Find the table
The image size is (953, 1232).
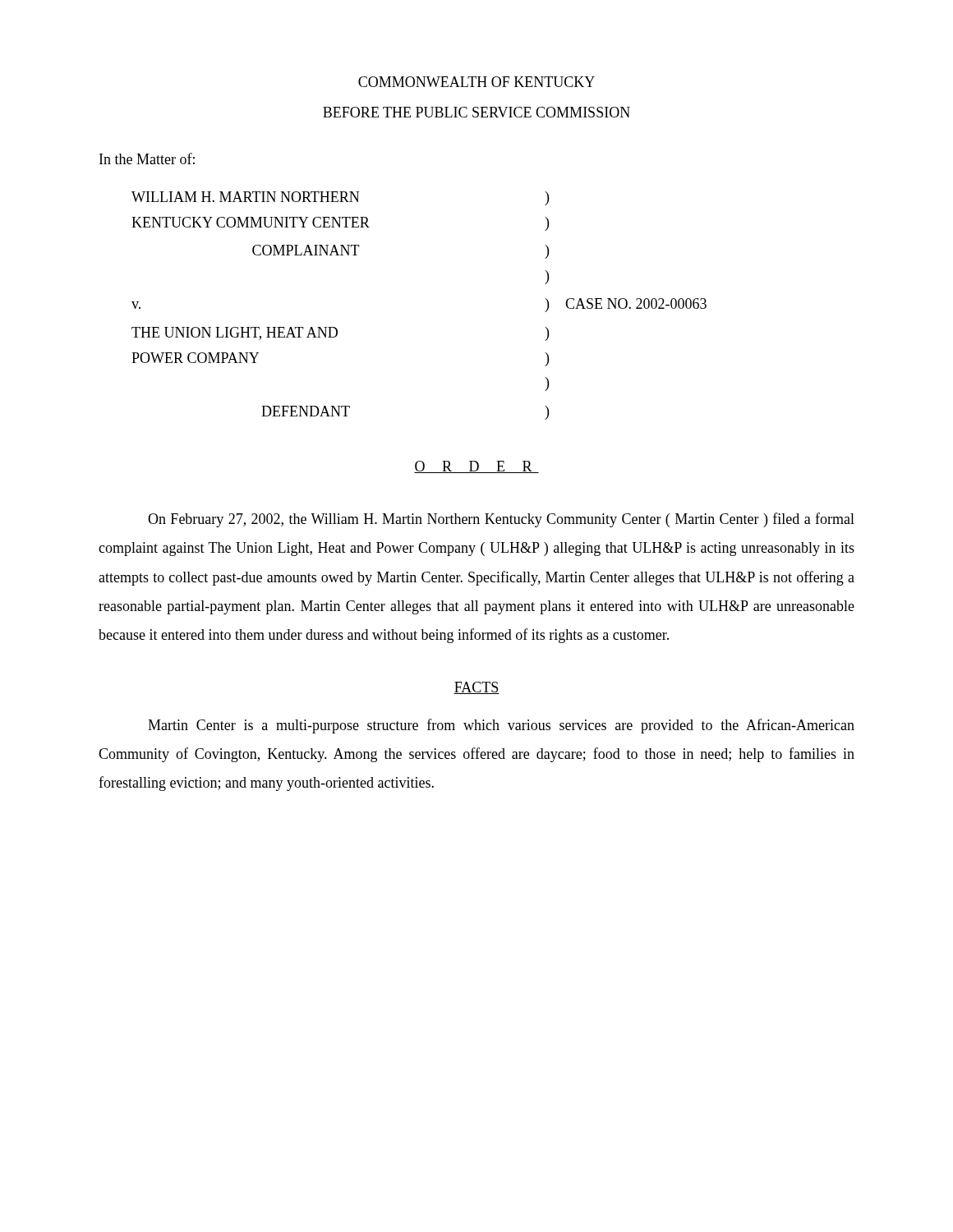493,304
